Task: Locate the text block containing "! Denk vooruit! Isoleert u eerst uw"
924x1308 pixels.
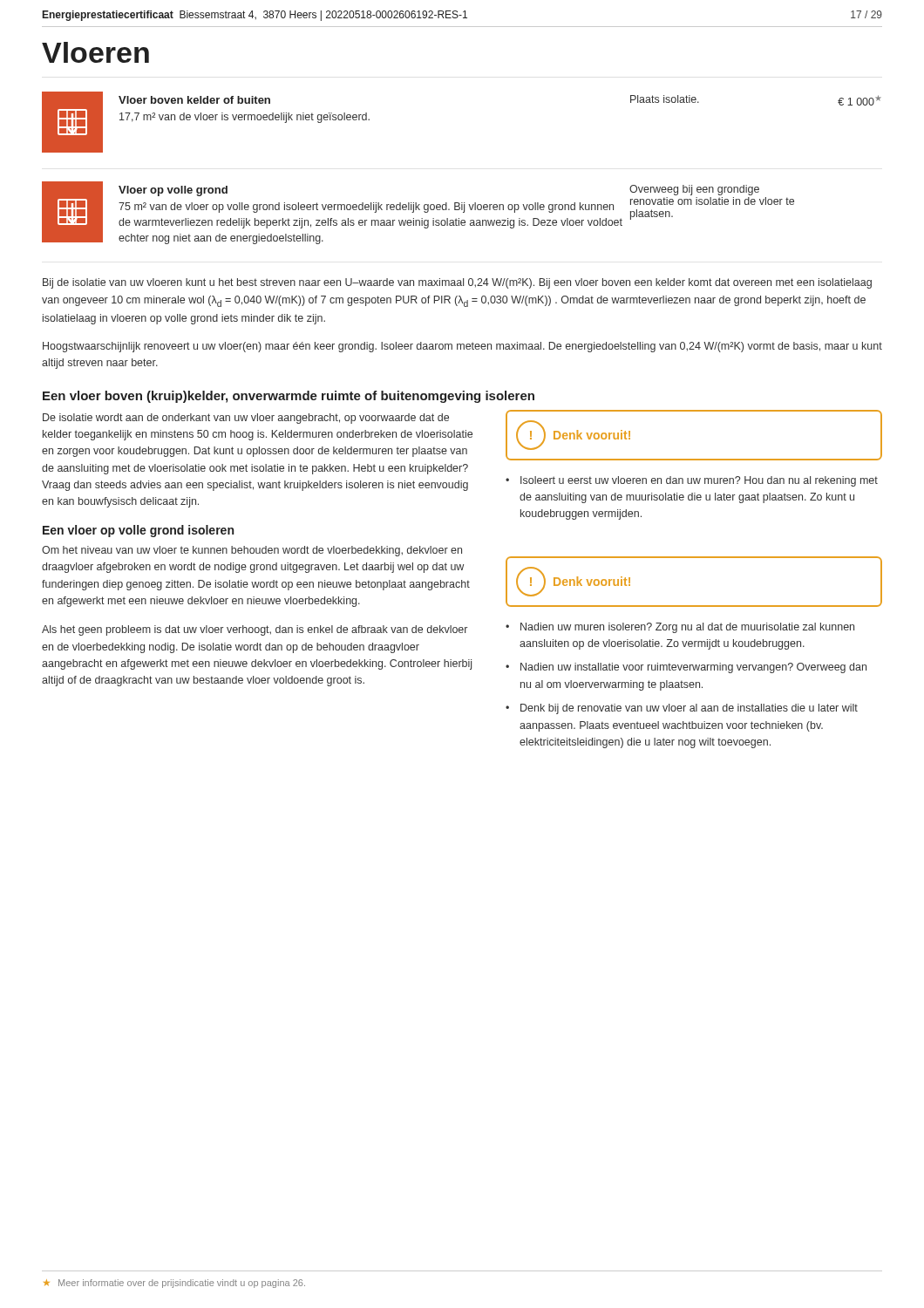Action: pyautogui.click(x=694, y=466)
